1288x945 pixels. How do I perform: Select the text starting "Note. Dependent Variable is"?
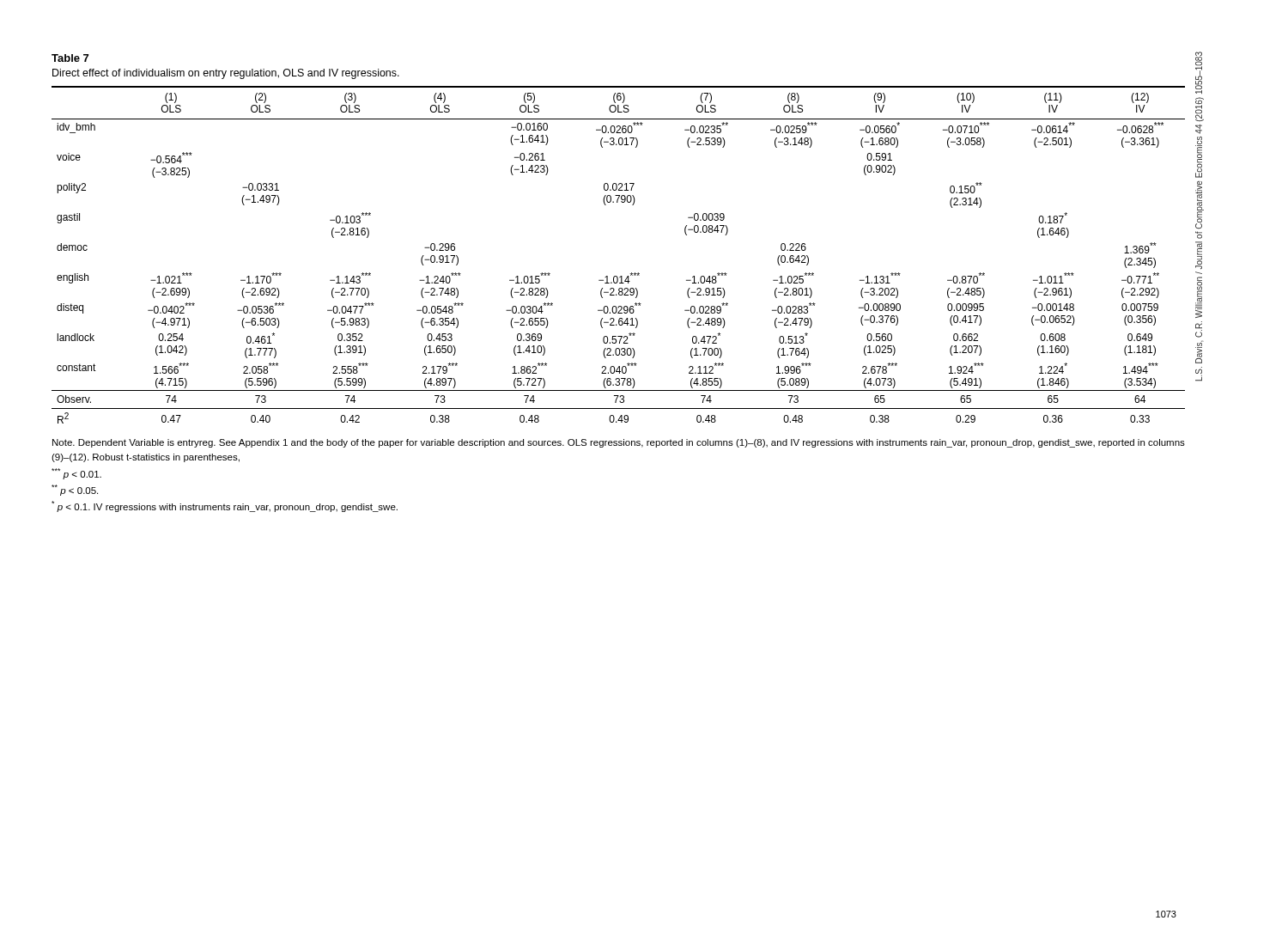click(618, 450)
